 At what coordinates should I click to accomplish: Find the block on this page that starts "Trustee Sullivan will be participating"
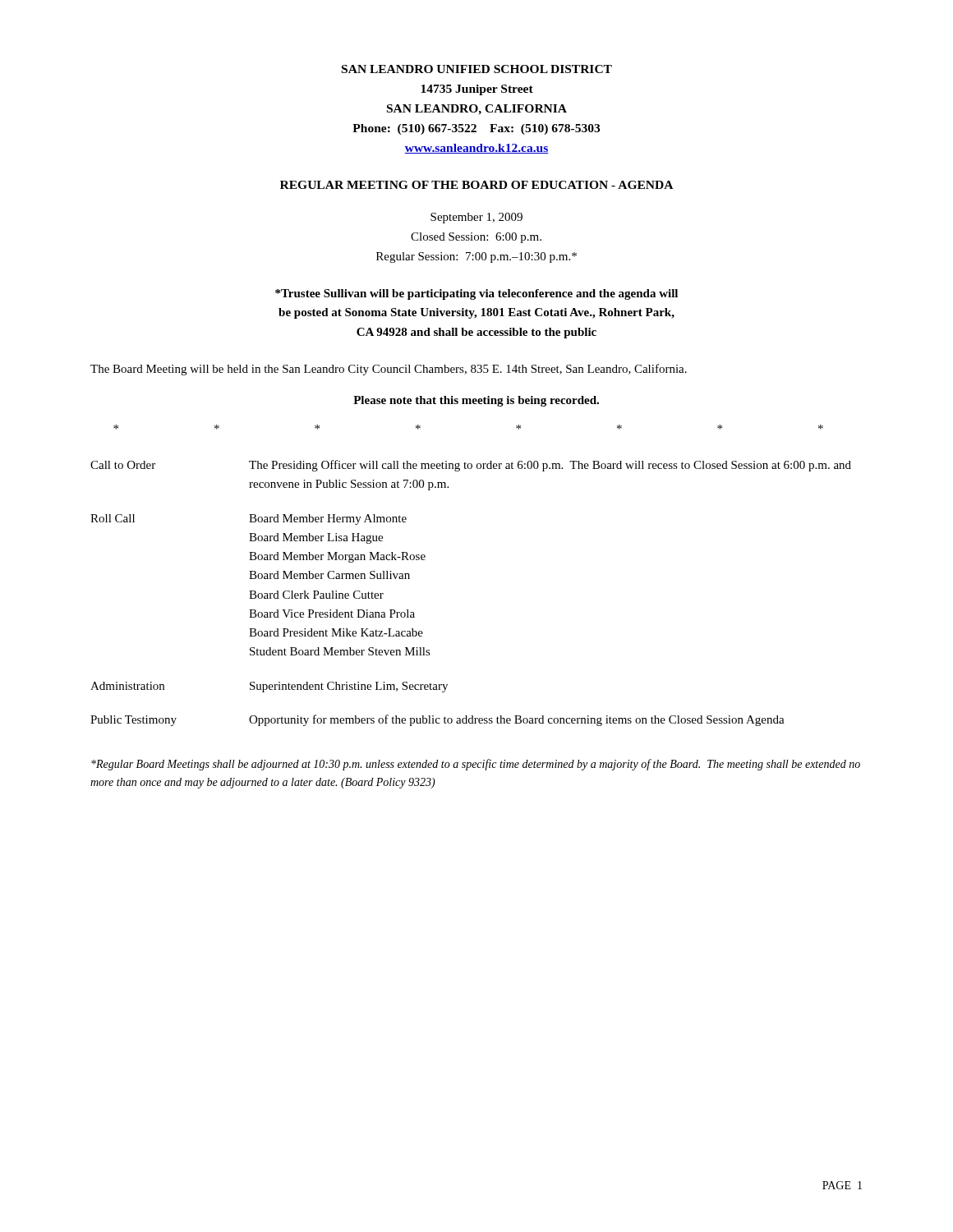point(476,312)
